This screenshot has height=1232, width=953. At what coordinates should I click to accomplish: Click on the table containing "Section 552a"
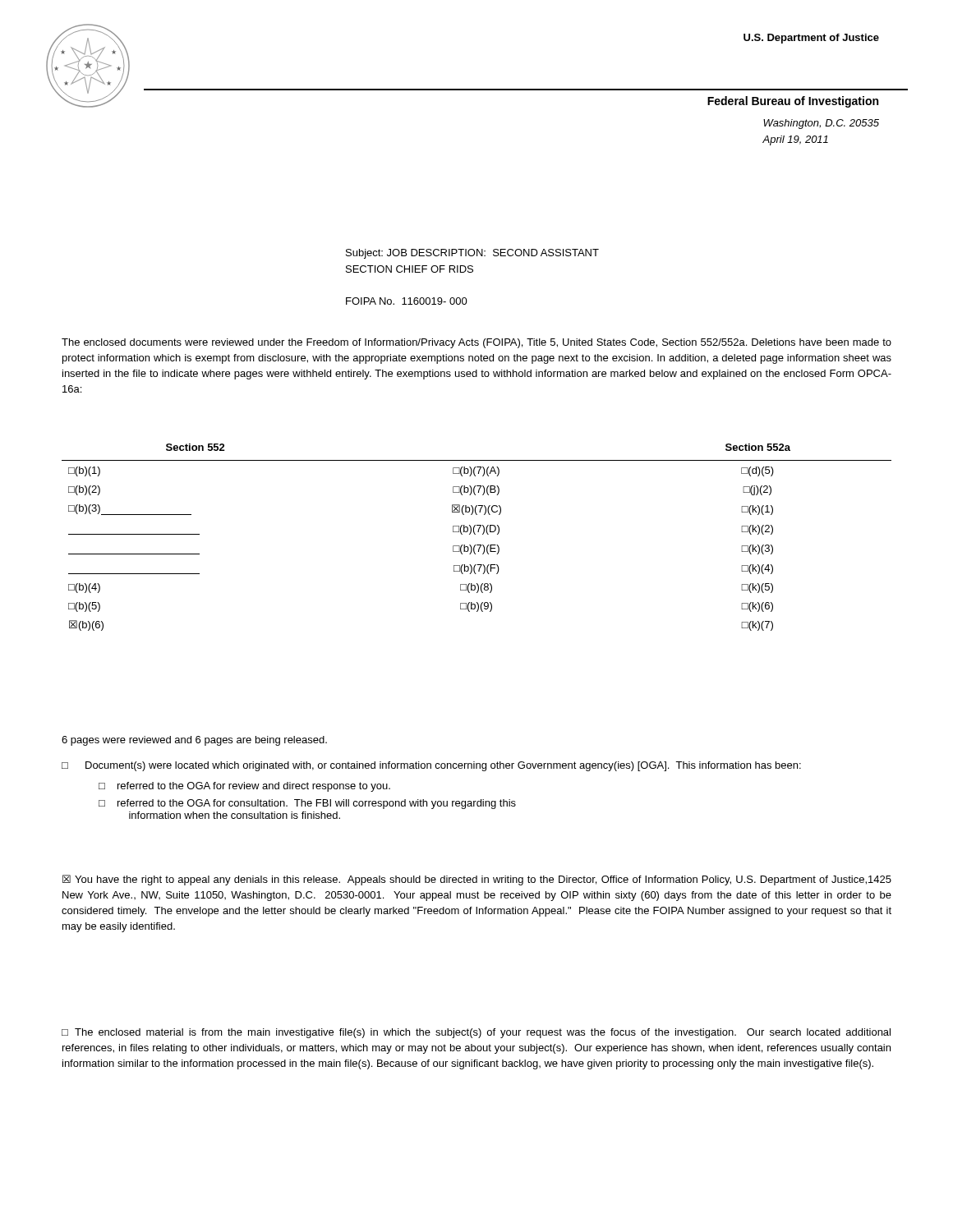476,537
